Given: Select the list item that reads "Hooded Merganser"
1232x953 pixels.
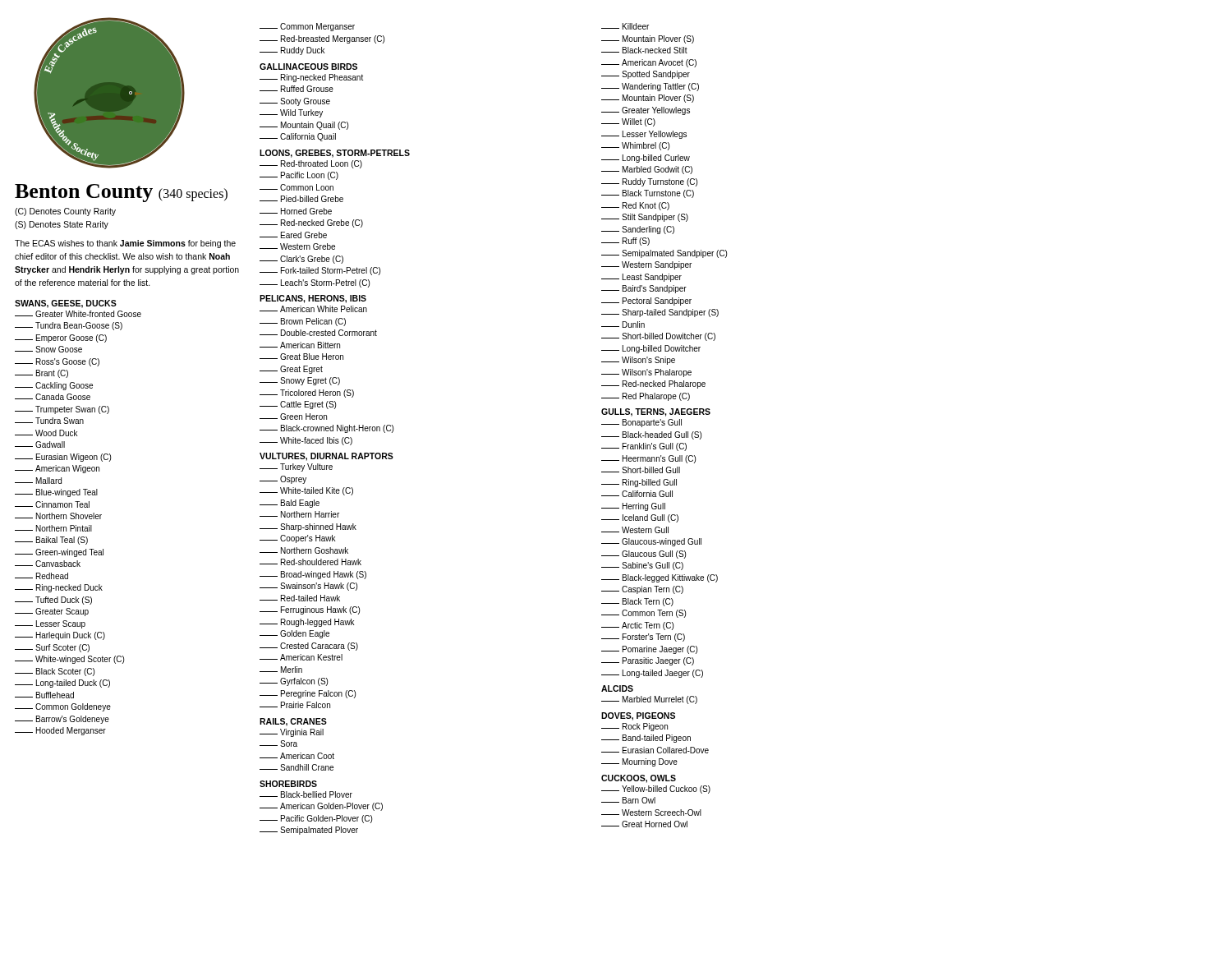Looking at the screenshot, I should coord(60,731).
